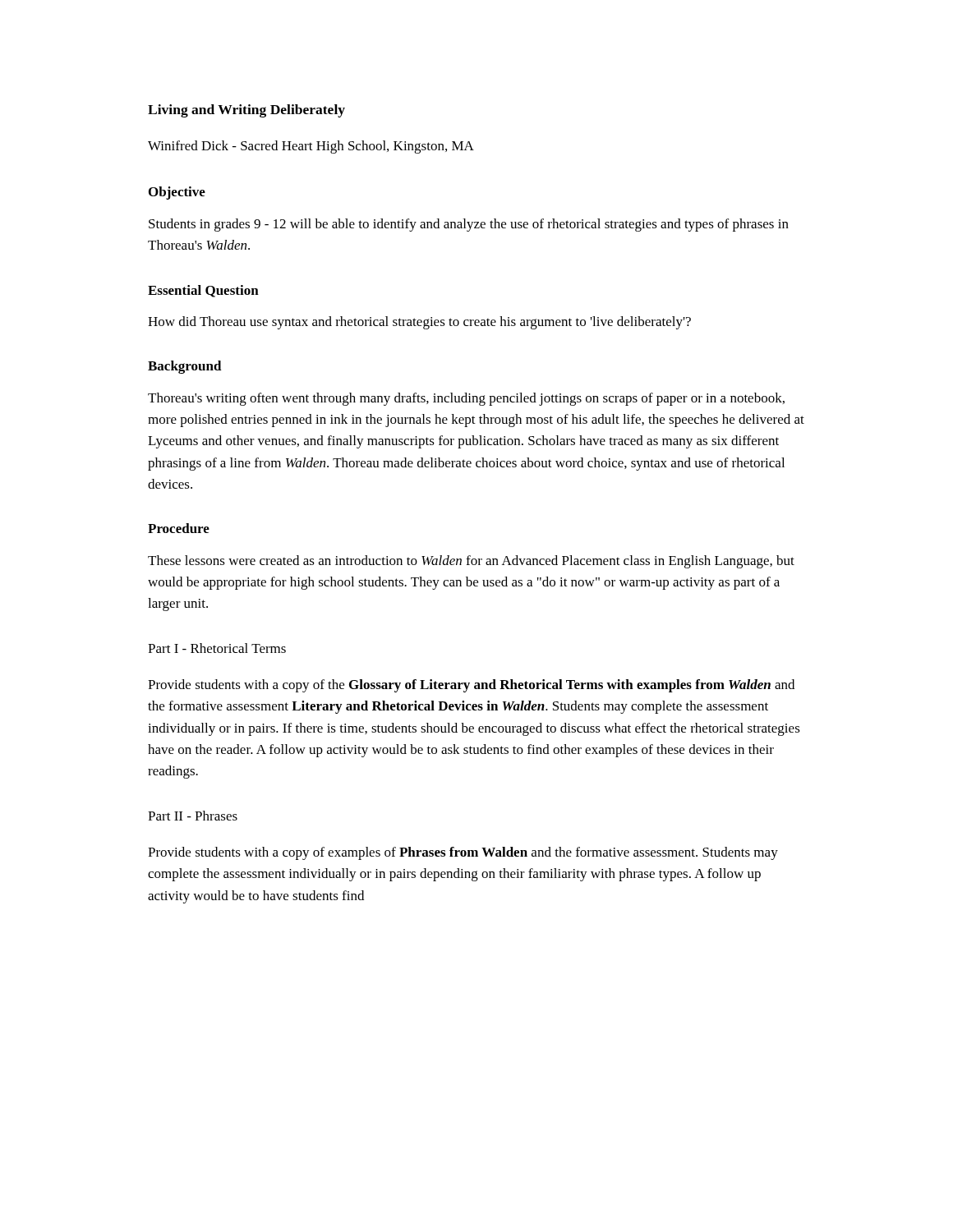The image size is (953, 1232).
Task: Where does it say "Essential Question"?
Action: [x=203, y=290]
